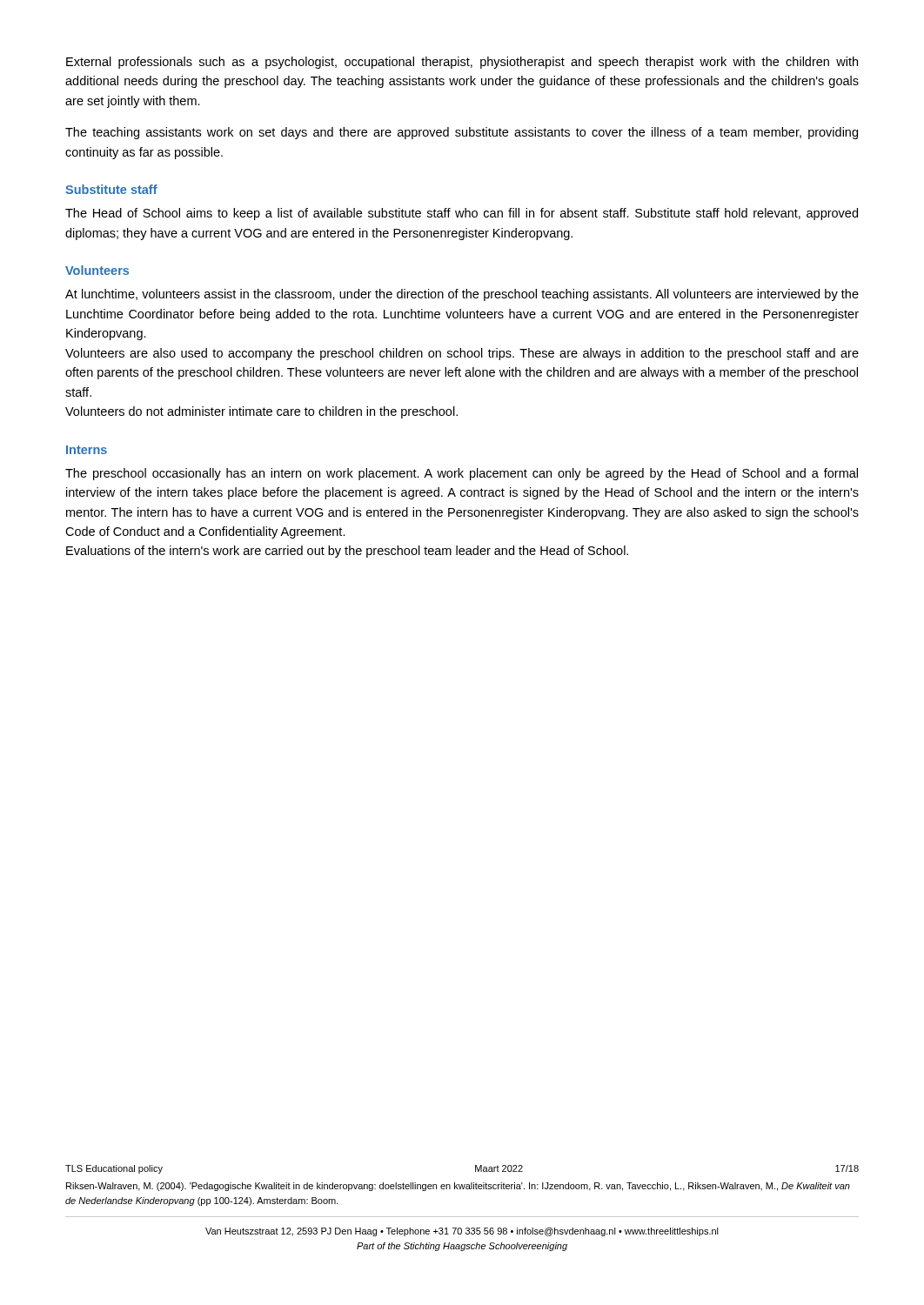Point to the block beginning "Volunteers do not"
The width and height of the screenshot is (924, 1305).
262,412
